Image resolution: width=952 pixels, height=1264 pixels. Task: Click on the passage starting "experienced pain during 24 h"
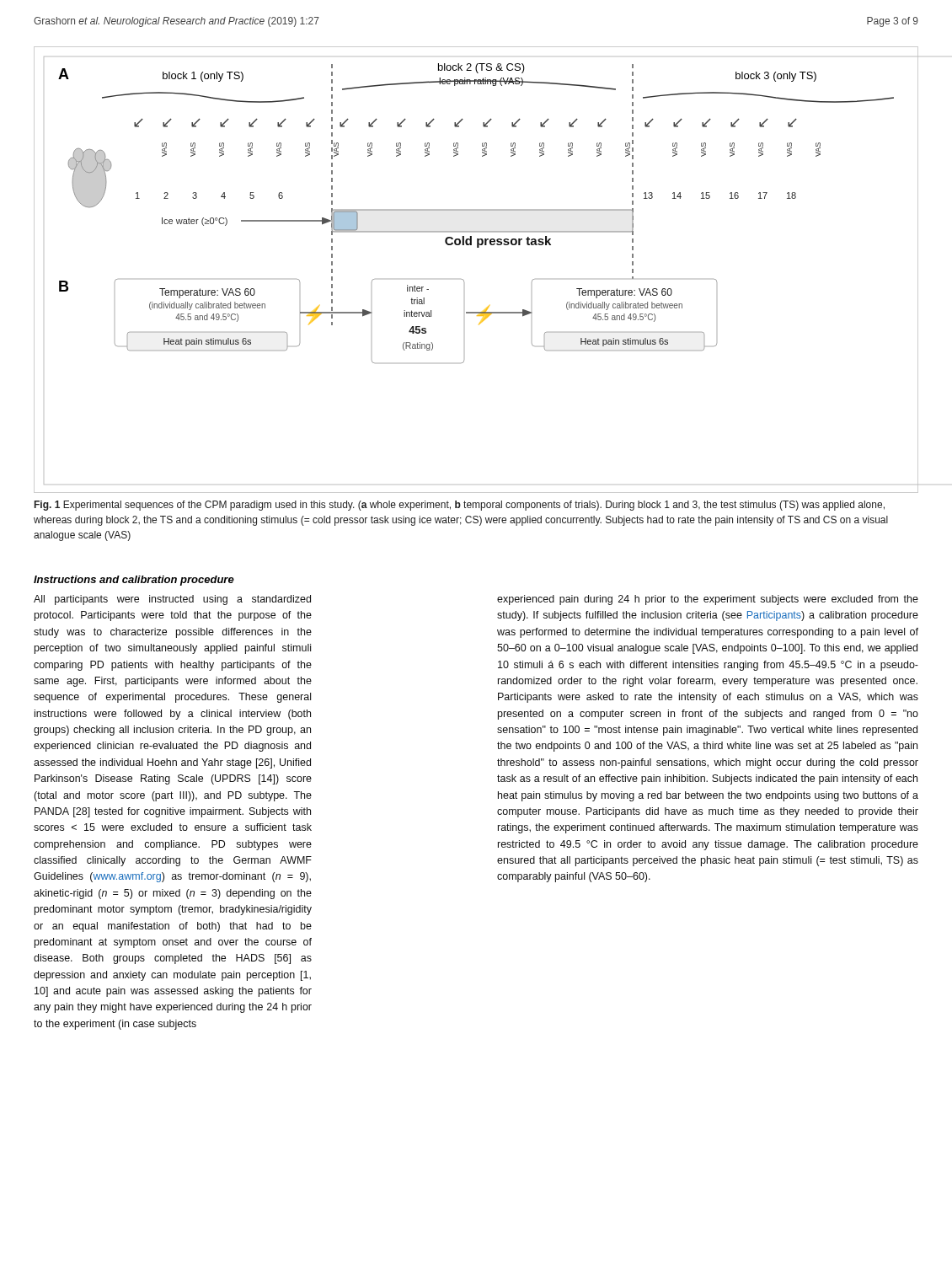pos(708,738)
